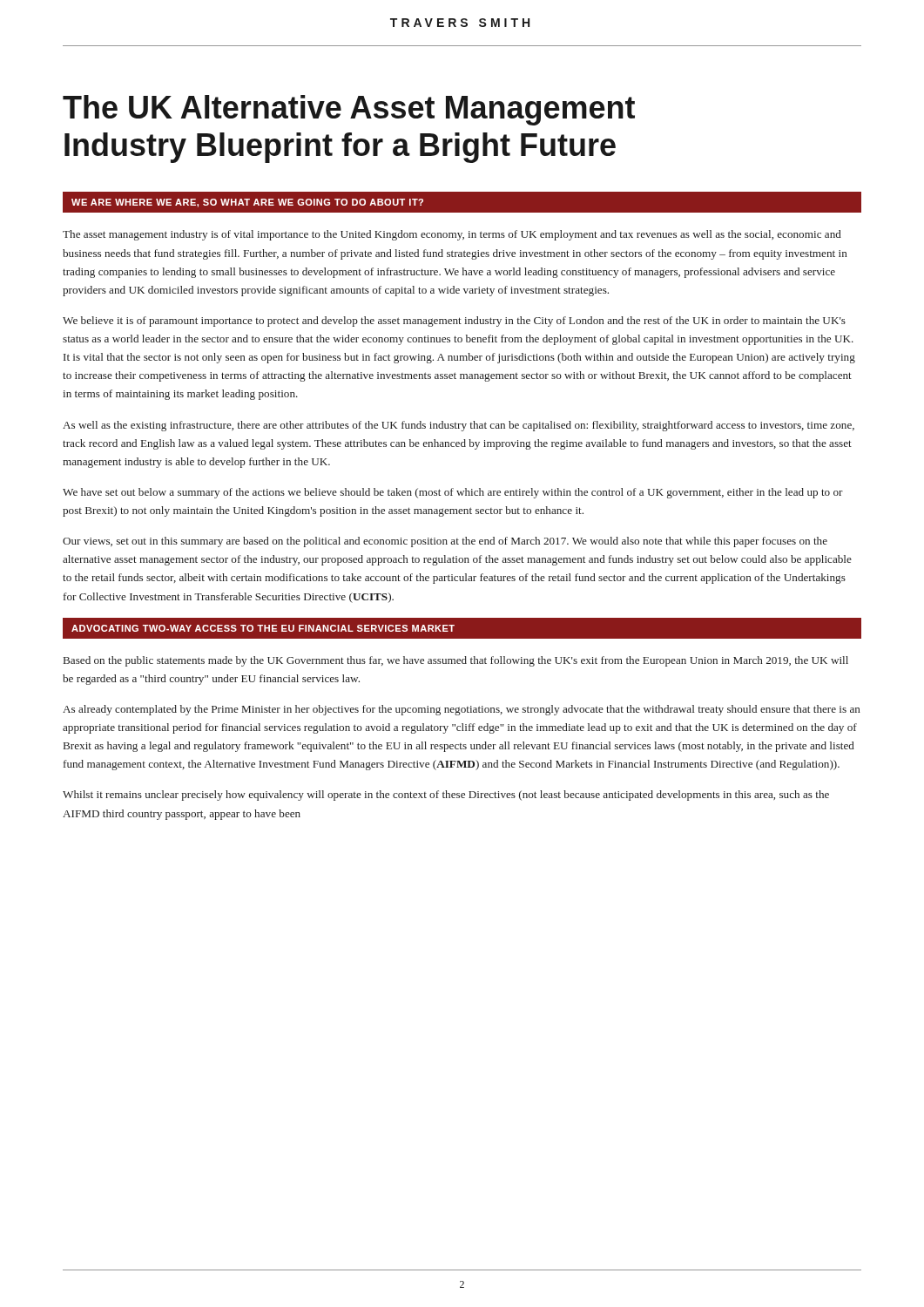
Task: Find the block on this page that starts "As well as the existing infrastructure, there are"
Action: 459,443
